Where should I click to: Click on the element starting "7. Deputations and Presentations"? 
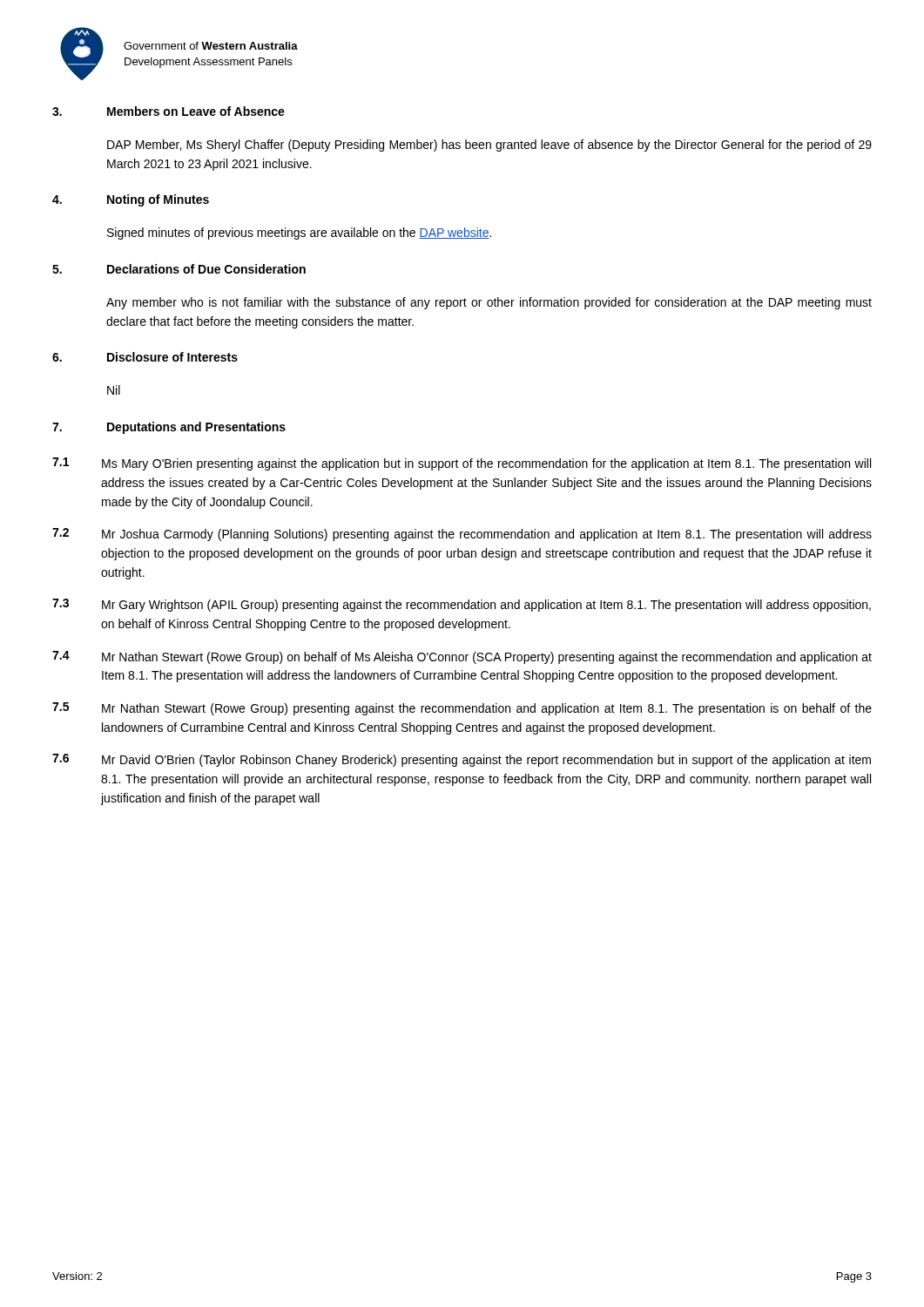[x=169, y=428]
